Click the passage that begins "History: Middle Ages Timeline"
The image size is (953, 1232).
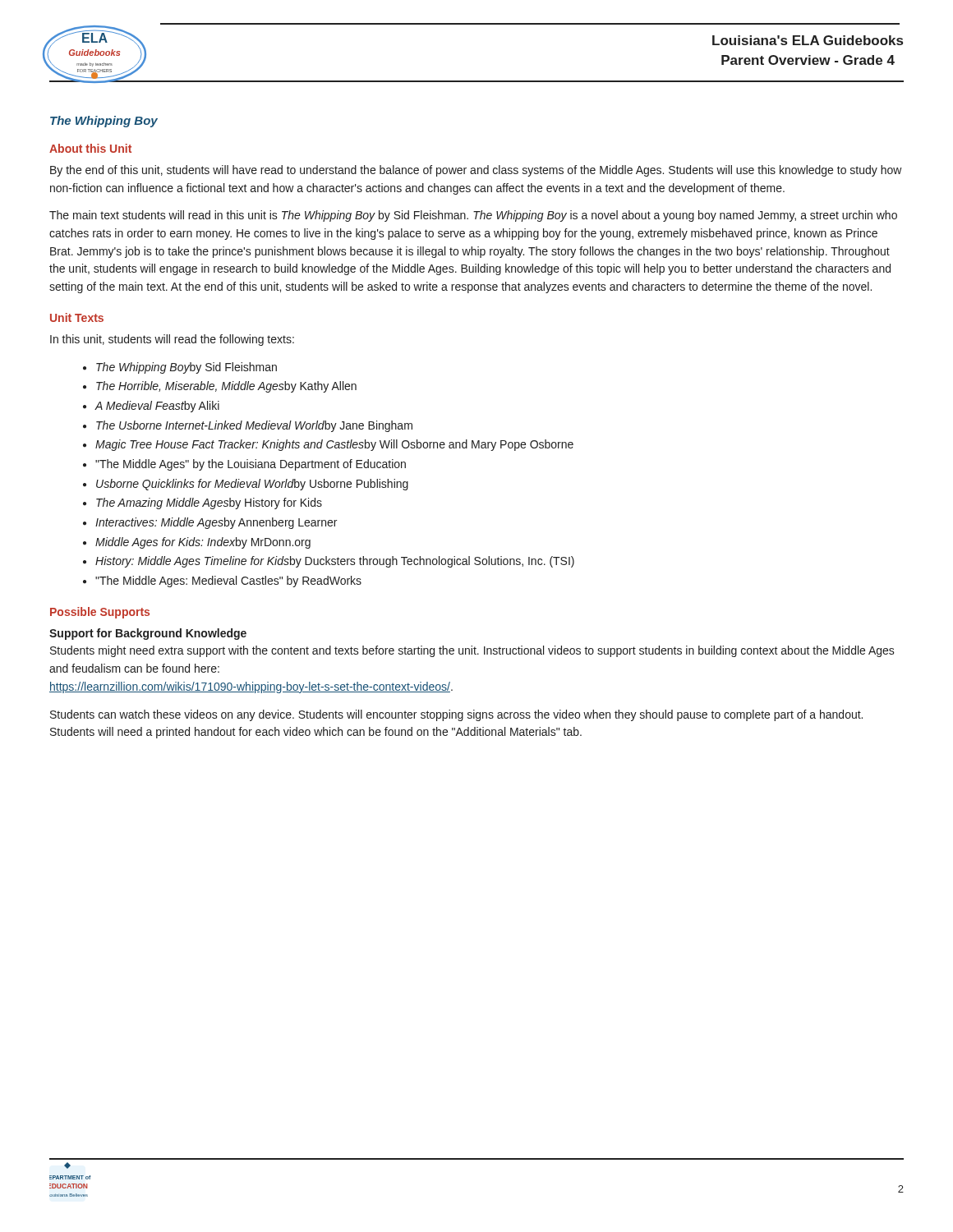pos(335,562)
